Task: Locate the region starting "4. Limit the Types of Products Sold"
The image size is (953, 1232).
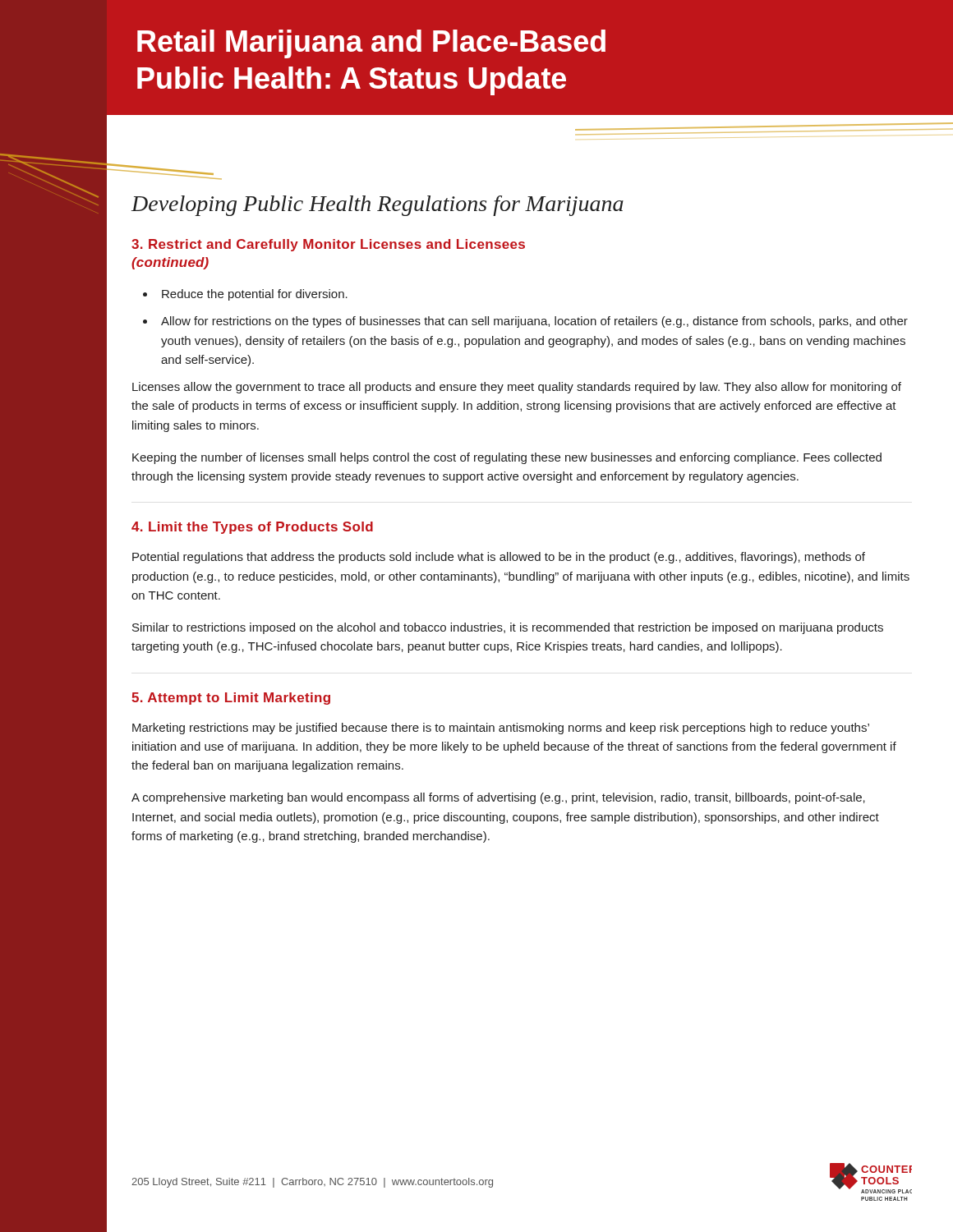Action: tap(253, 527)
